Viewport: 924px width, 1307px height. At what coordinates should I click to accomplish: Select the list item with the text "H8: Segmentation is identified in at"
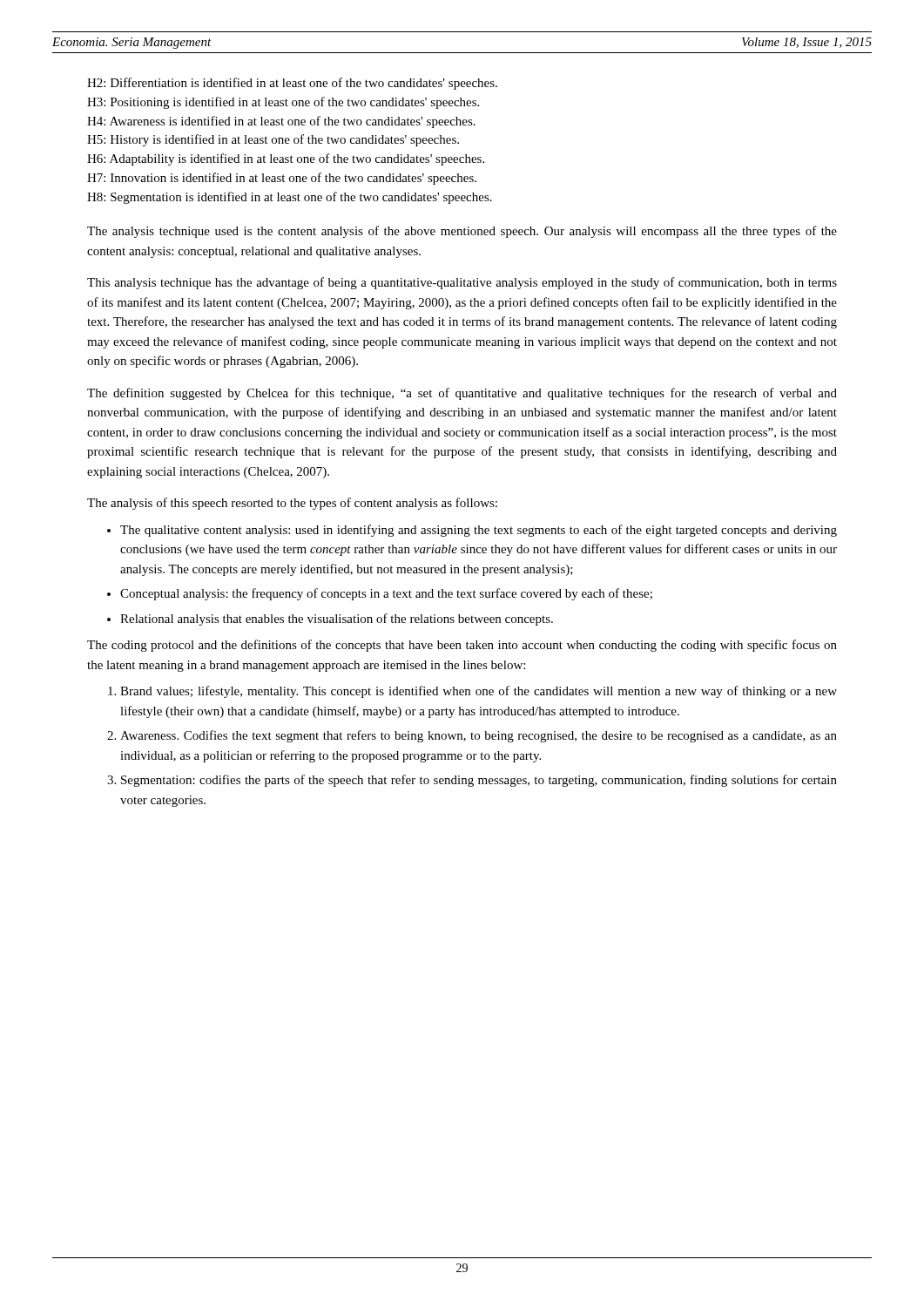pyautogui.click(x=462, y=197)
